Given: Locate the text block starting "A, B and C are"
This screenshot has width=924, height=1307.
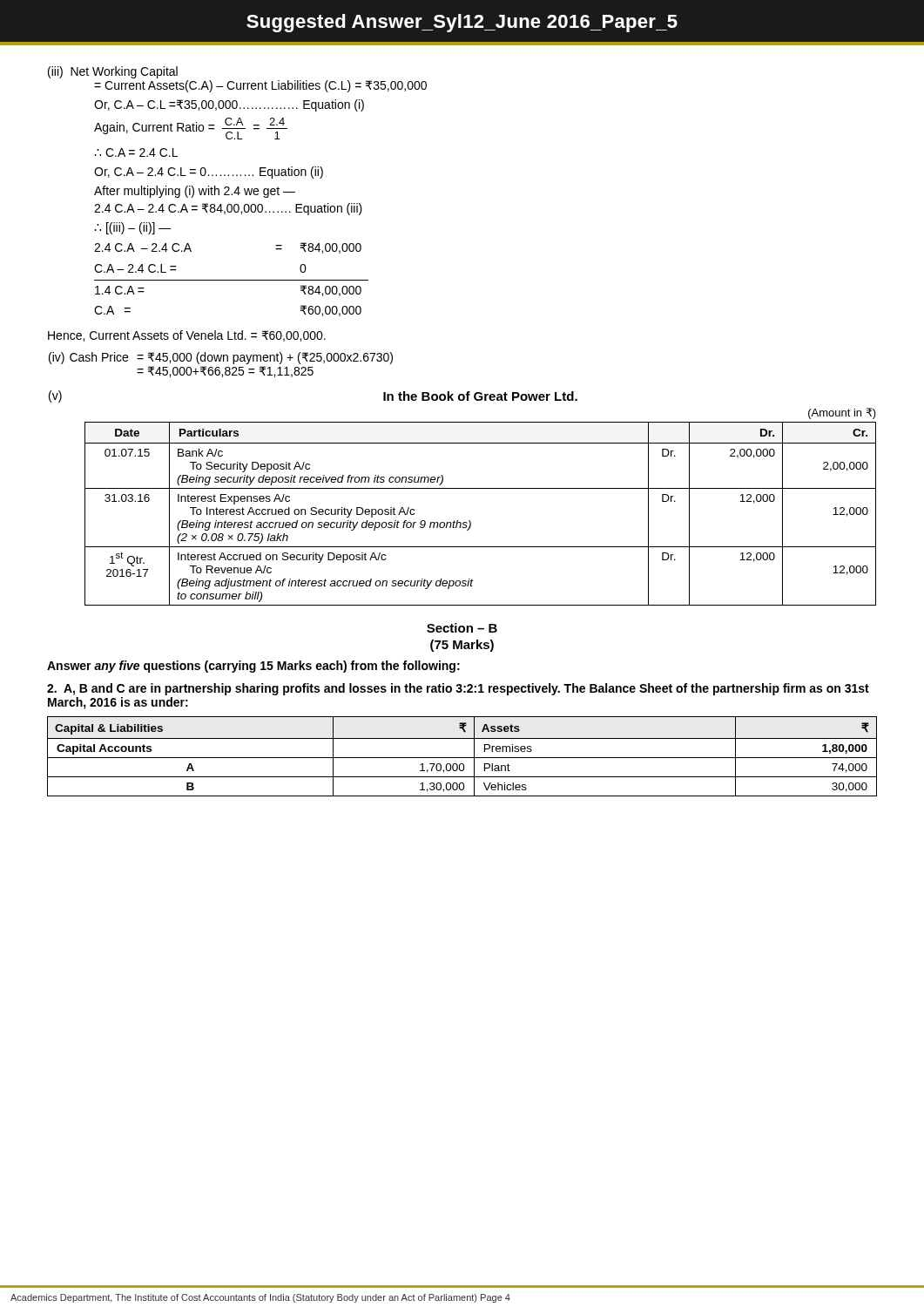Looking at the screenshot, I should [x=458, y=696].
